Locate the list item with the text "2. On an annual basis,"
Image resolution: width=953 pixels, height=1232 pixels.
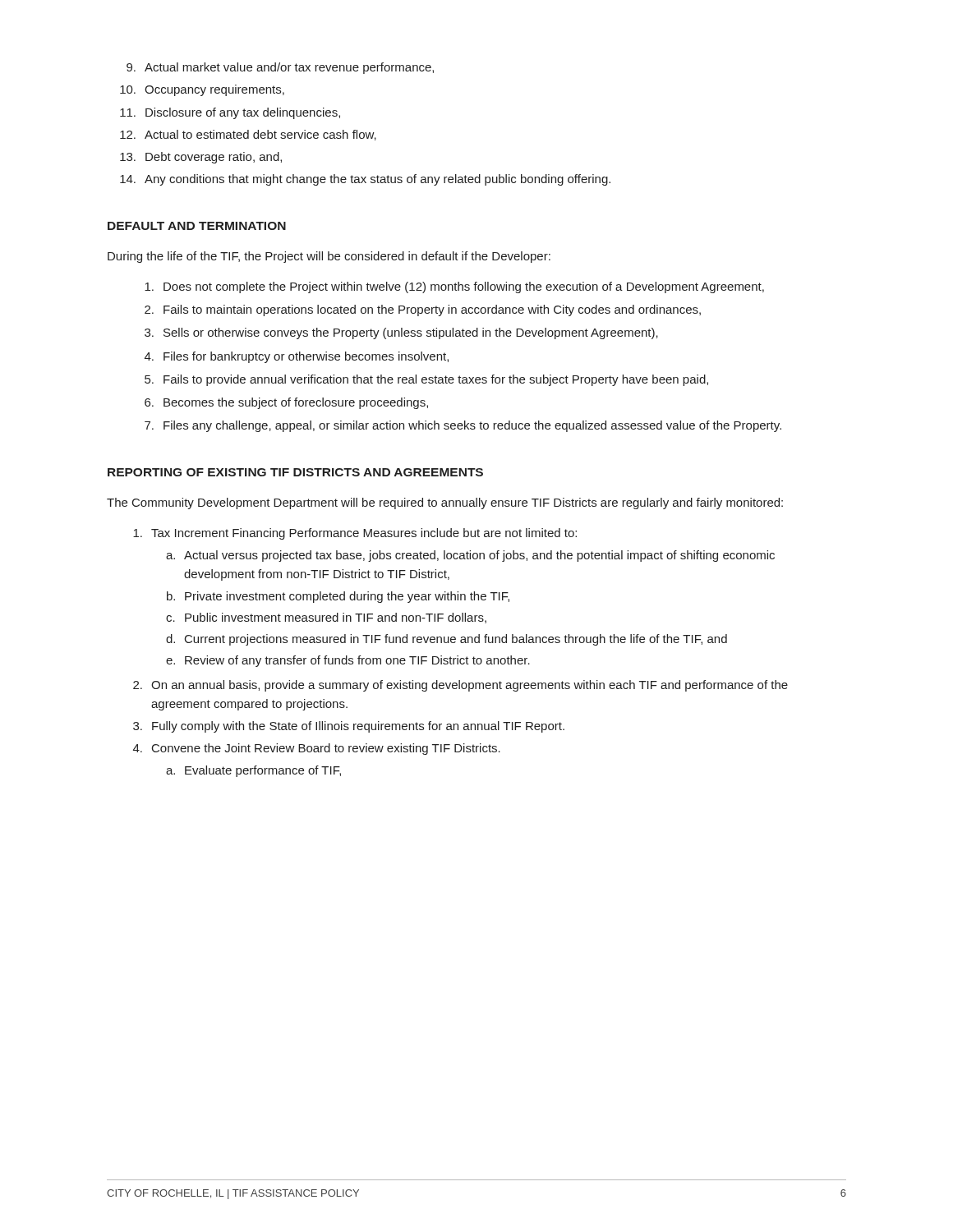click(x=484, y=694)
